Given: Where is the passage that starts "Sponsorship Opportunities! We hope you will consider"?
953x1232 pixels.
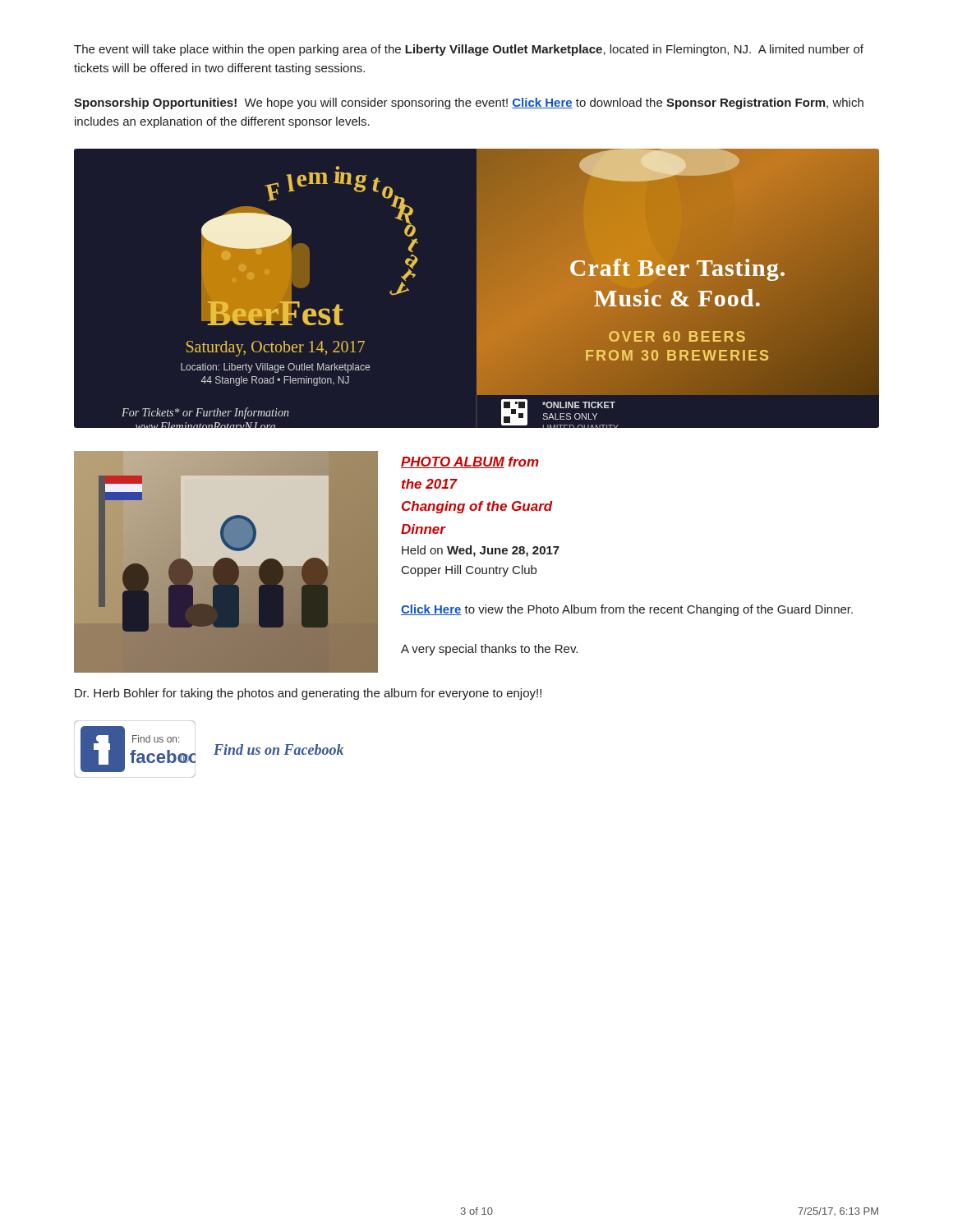Looking at the screenshot, I should pyautogui.click(x=469, y=111).
